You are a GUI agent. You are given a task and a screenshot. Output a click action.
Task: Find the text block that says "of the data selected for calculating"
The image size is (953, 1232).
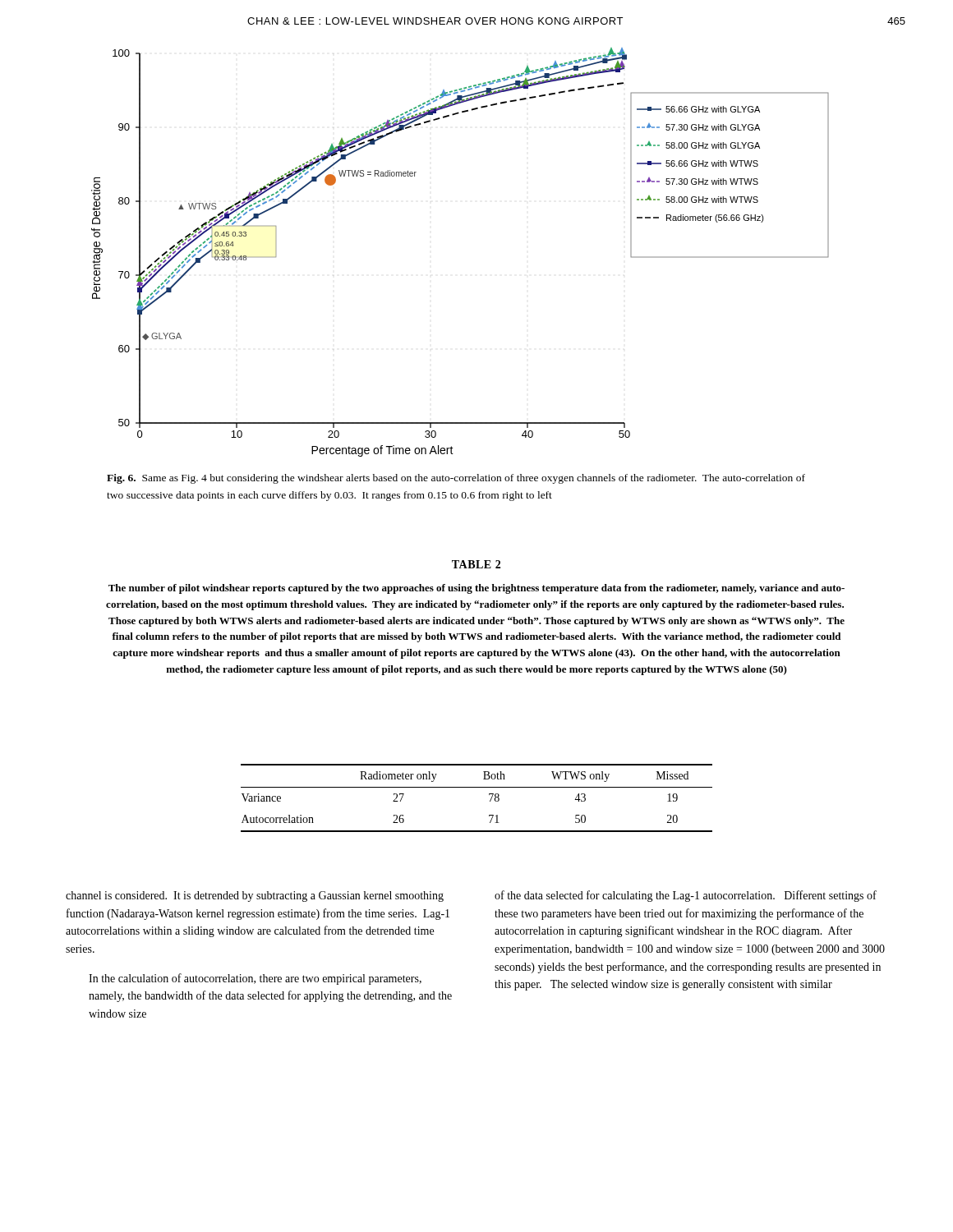point(691,941)
